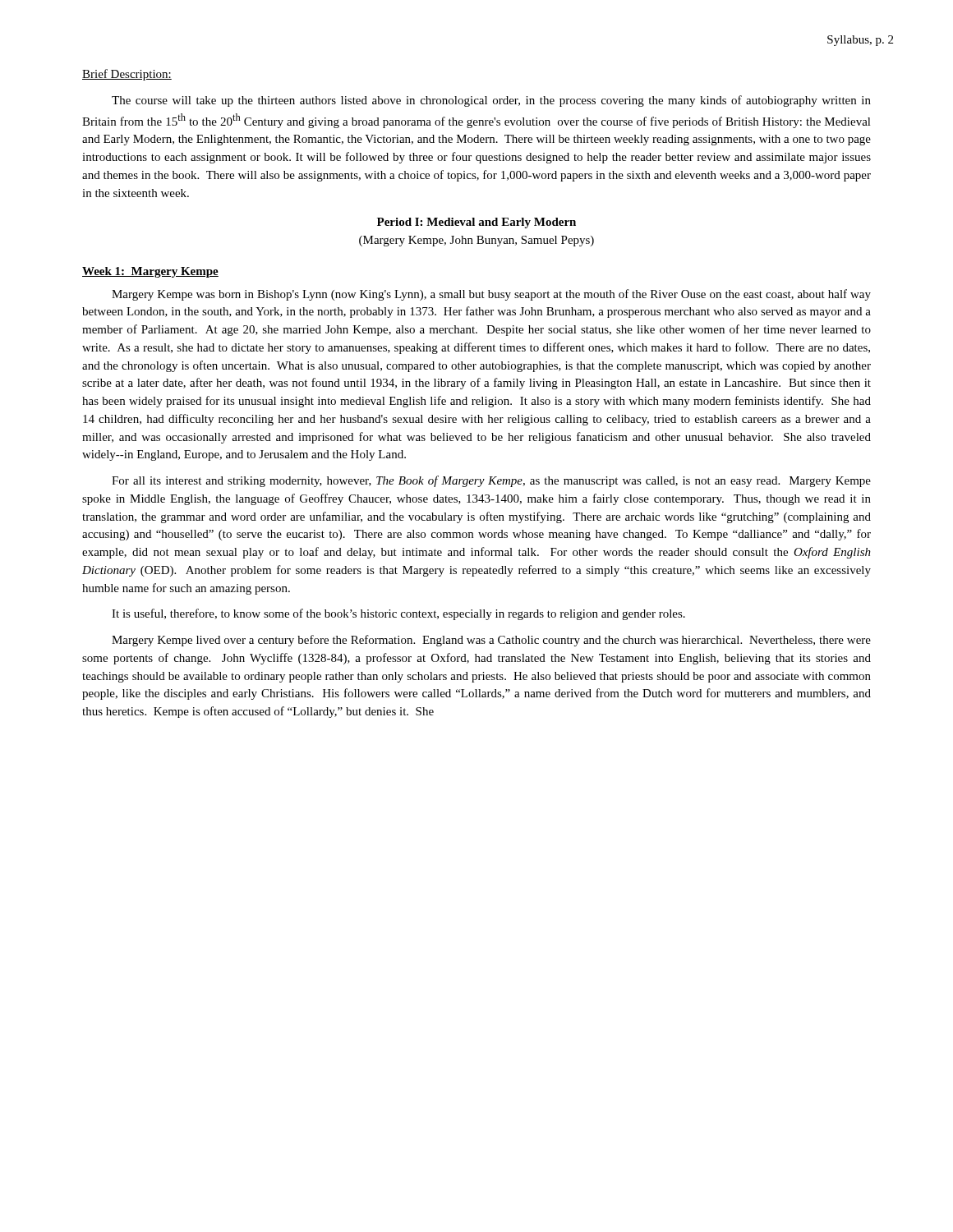This screenshot has width=953, height=1232.
Task: Select the passage starting "For all its interest"
Action: [476, 534]
